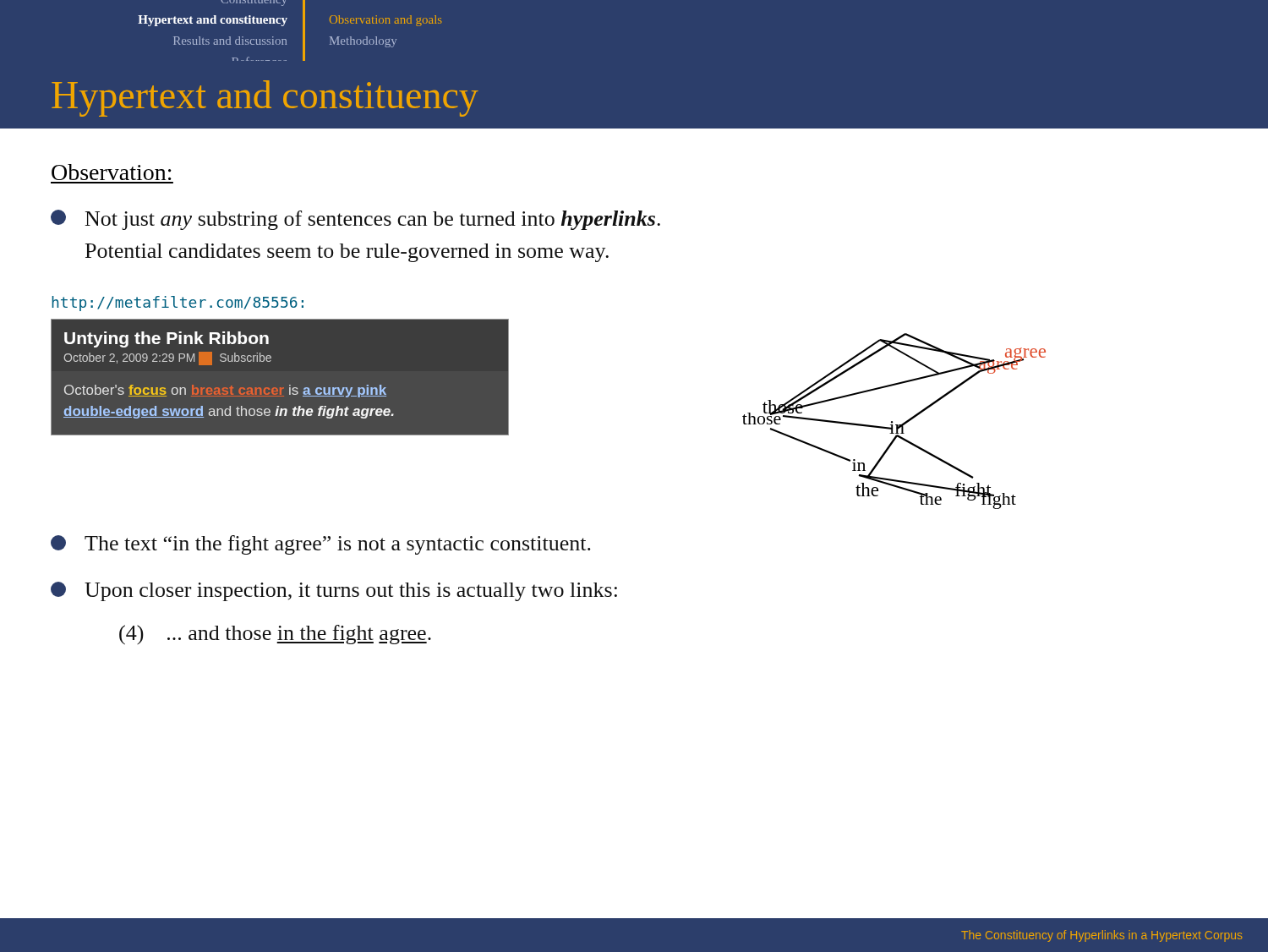This screenshot has height=952, width=1268.
Task: Click on the list item that says "Upon closer inspection, it turns out"
Action: tap(335, 590)
